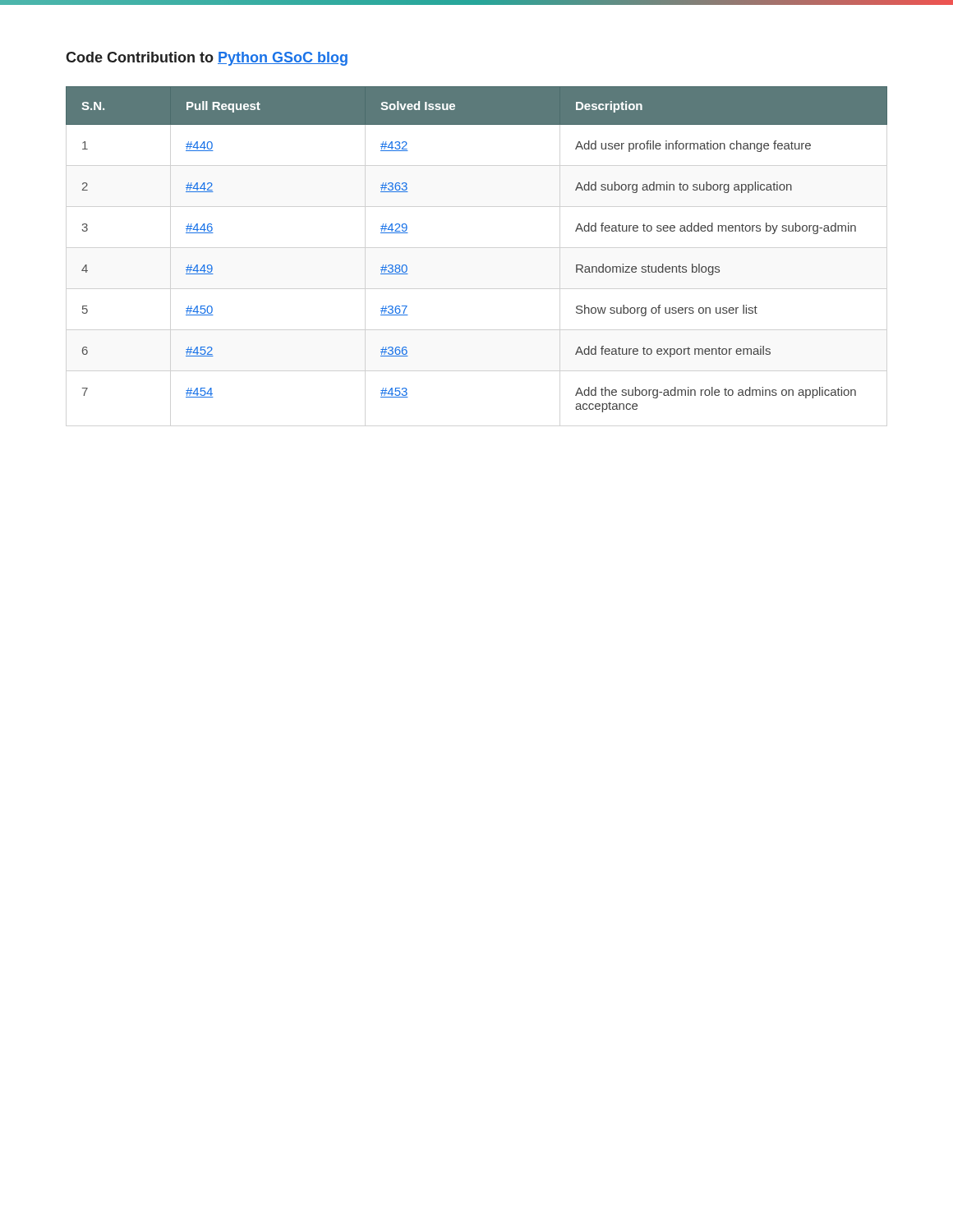Where is the section header that starts "Code Contribution to Python"?

[x=207, y=57]
